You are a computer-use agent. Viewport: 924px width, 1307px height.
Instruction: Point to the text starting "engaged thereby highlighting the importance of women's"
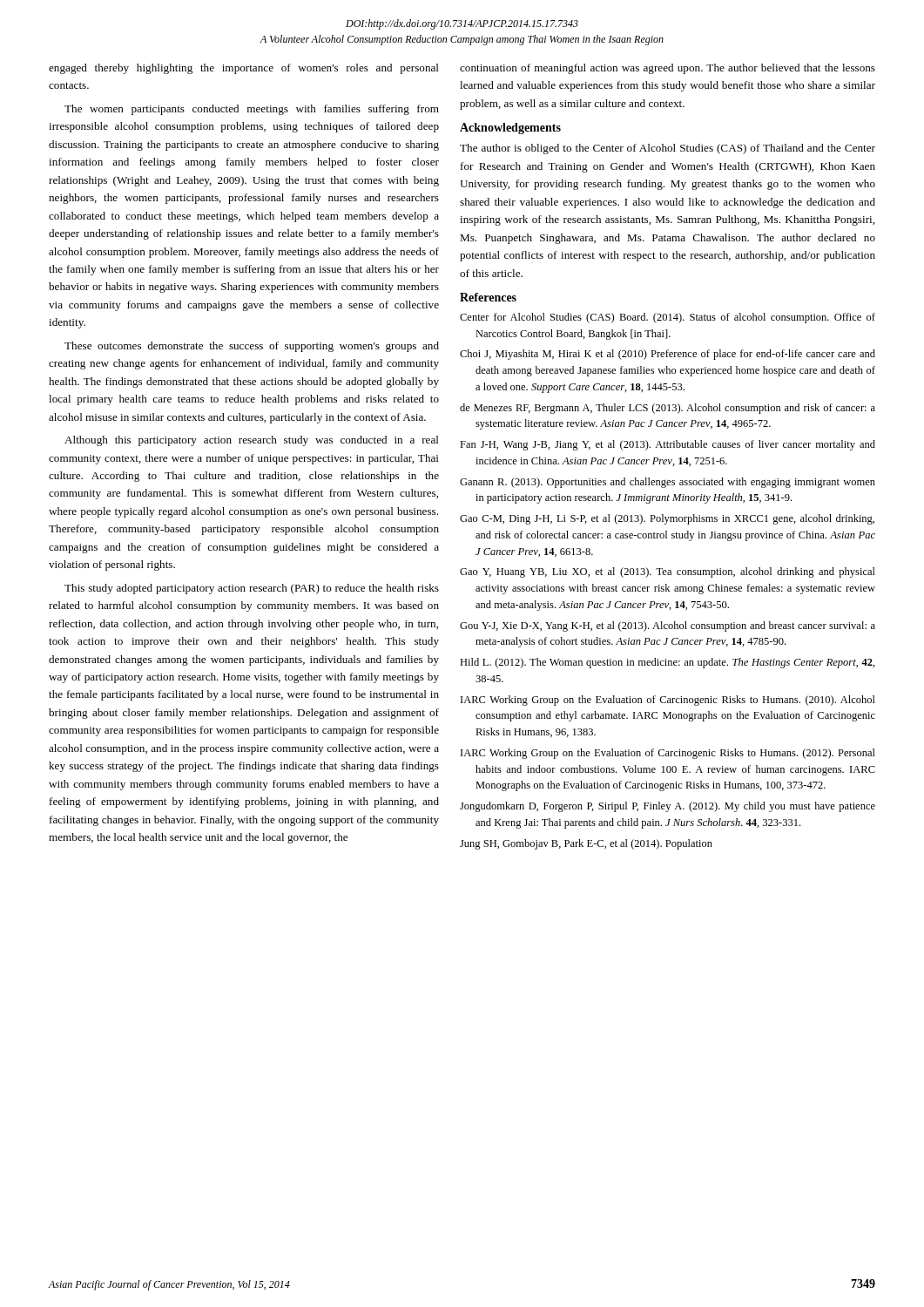[x=244, y=453]
